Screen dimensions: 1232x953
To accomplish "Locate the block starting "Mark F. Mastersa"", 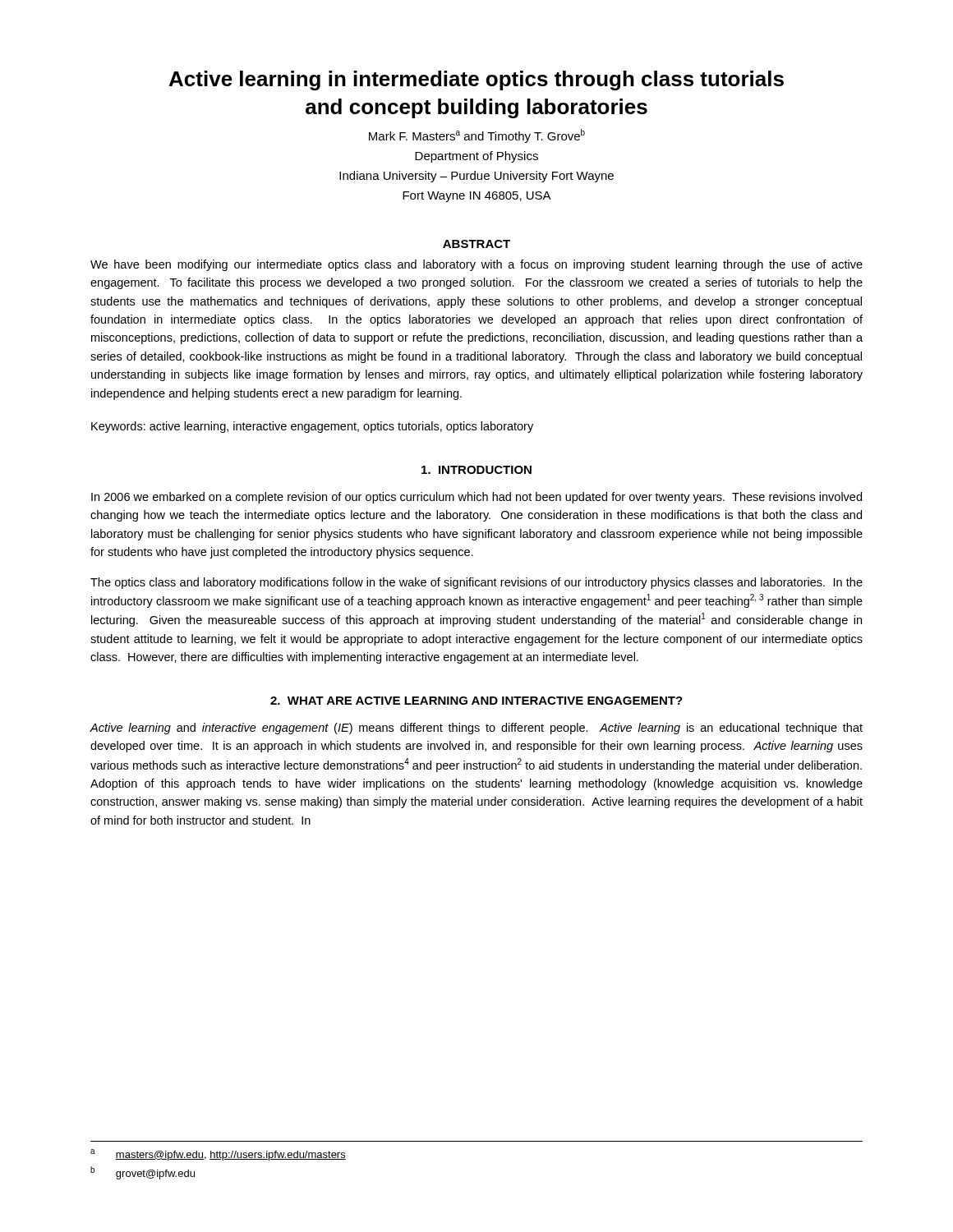I will tap(476, 165).
